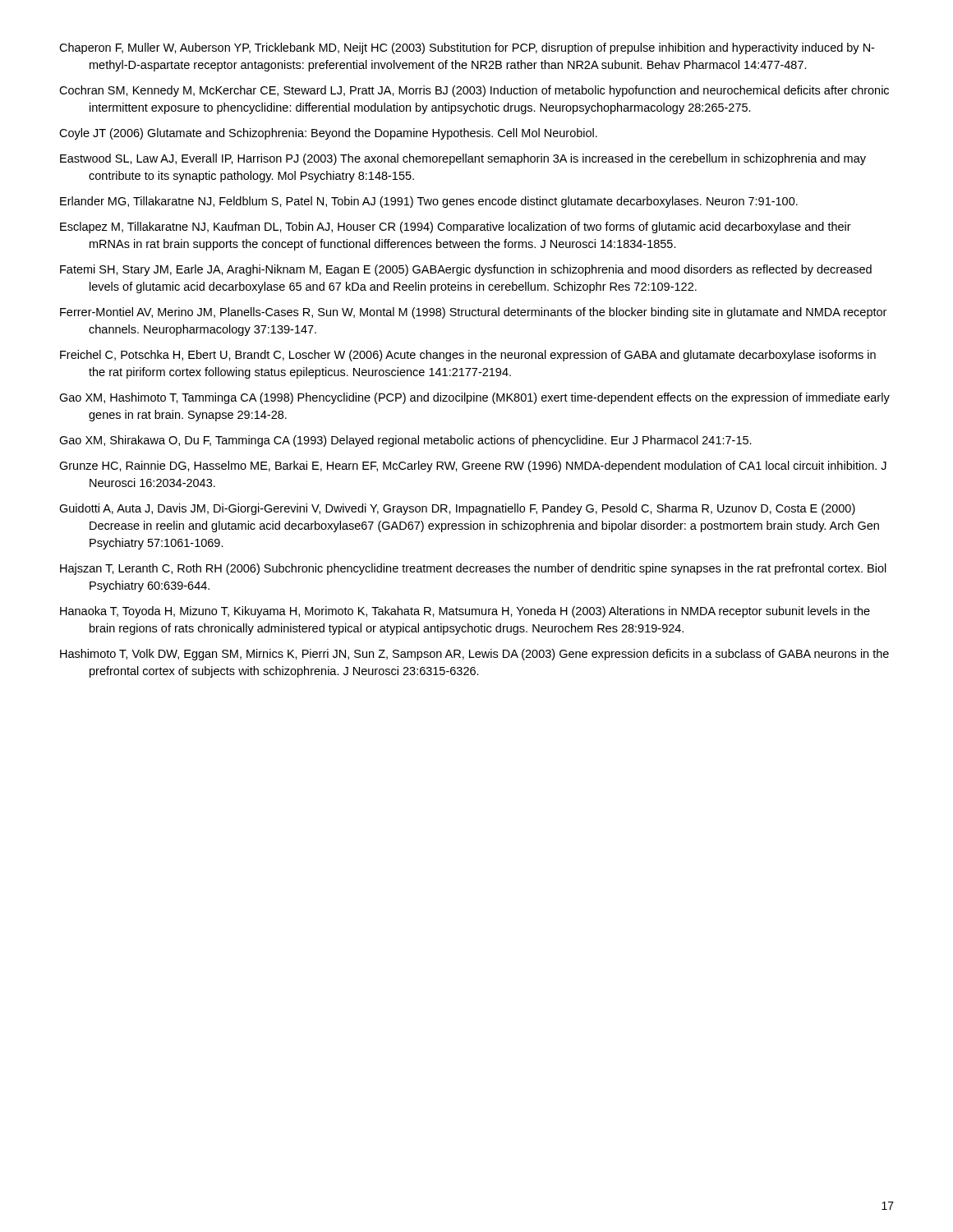This screenshot has height=1232, width=953.
Task: Click on the list item with the text "Fatemi SH, Stary JM,"
Action: coord(466,278)
